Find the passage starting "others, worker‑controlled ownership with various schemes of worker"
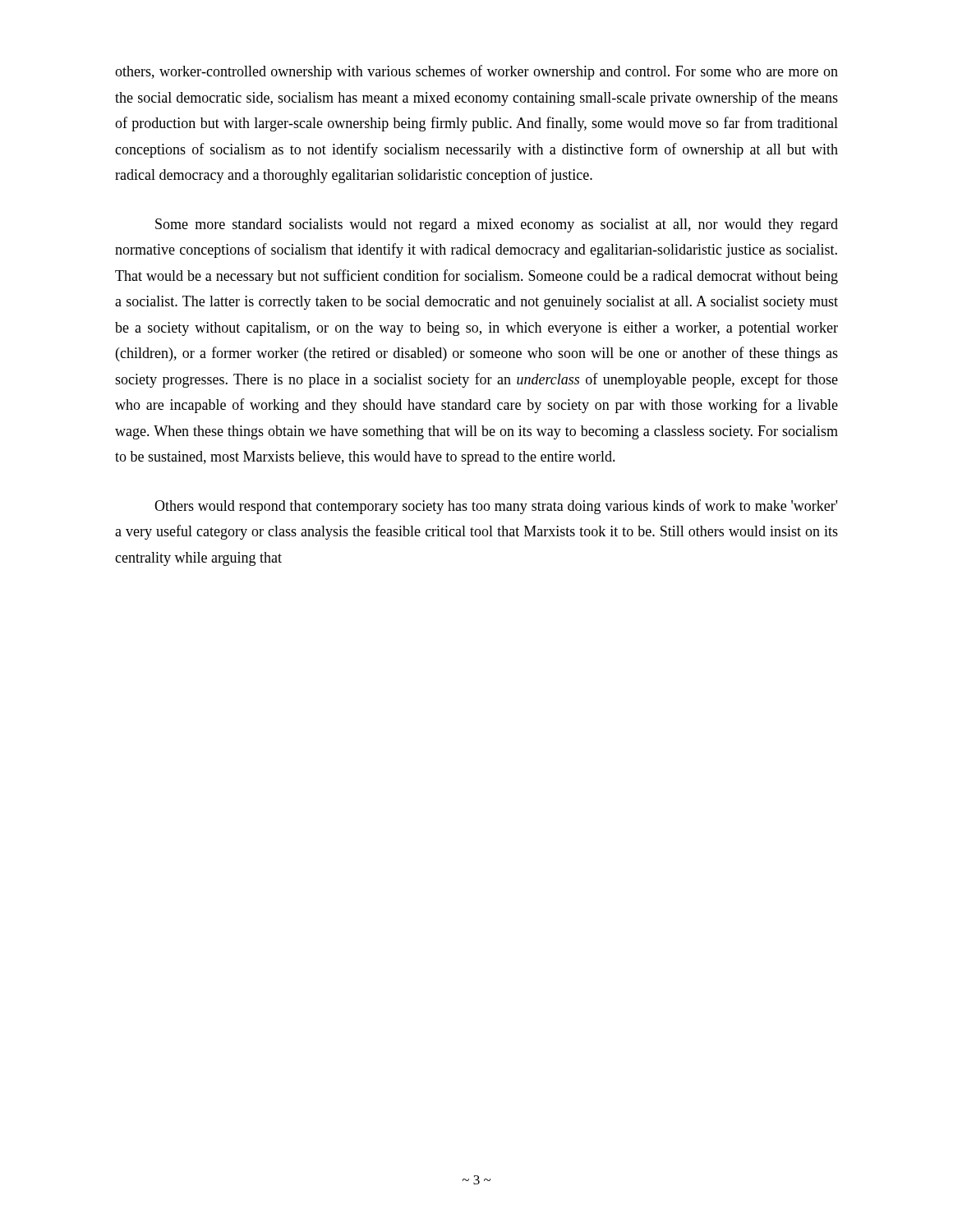The image size is (953, 1232). coord(476,123)
